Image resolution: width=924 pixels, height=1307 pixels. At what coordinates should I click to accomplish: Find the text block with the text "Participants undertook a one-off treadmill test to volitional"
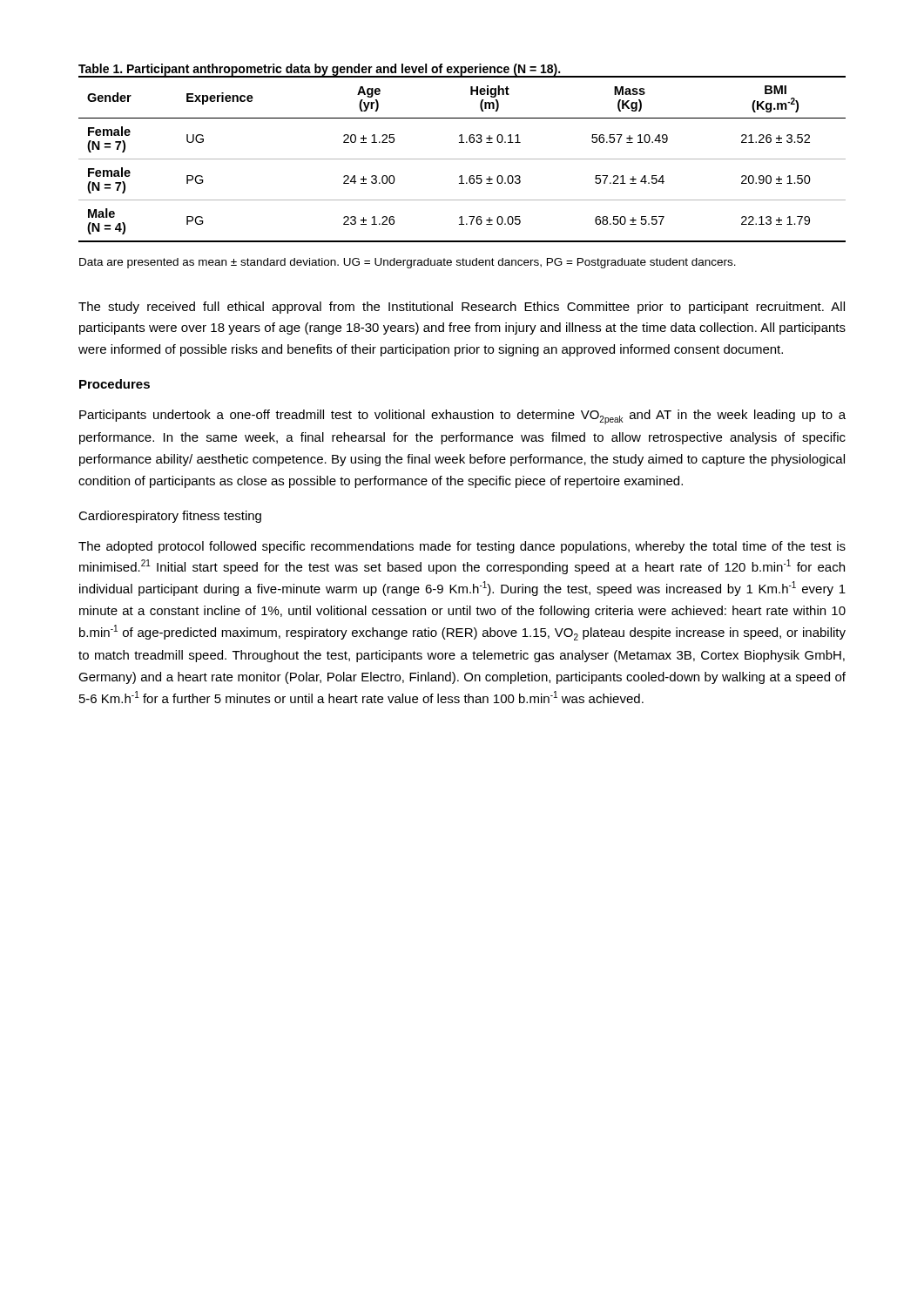coord(462,448)
